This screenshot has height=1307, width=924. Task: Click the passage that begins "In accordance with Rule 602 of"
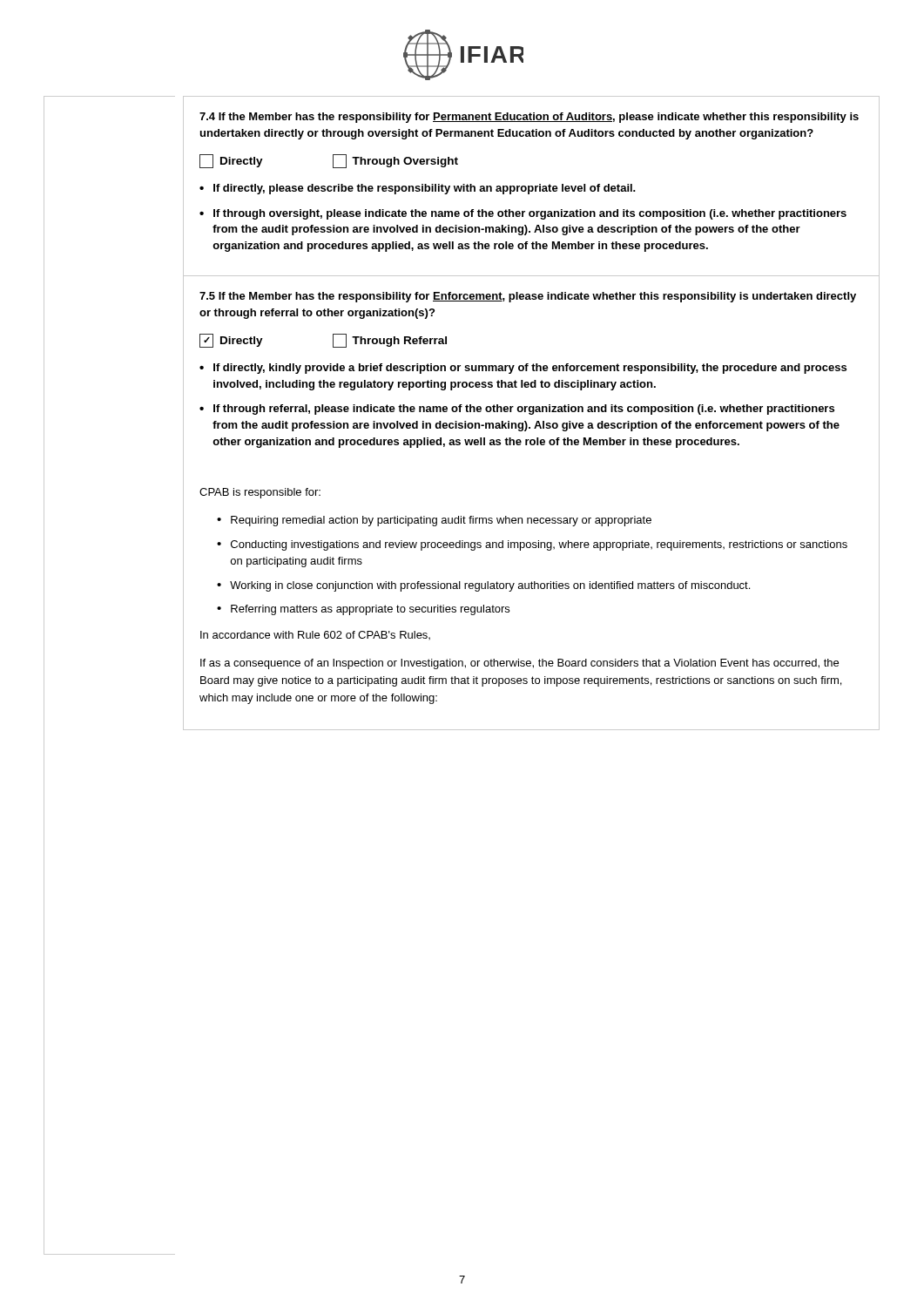(315, 634)
